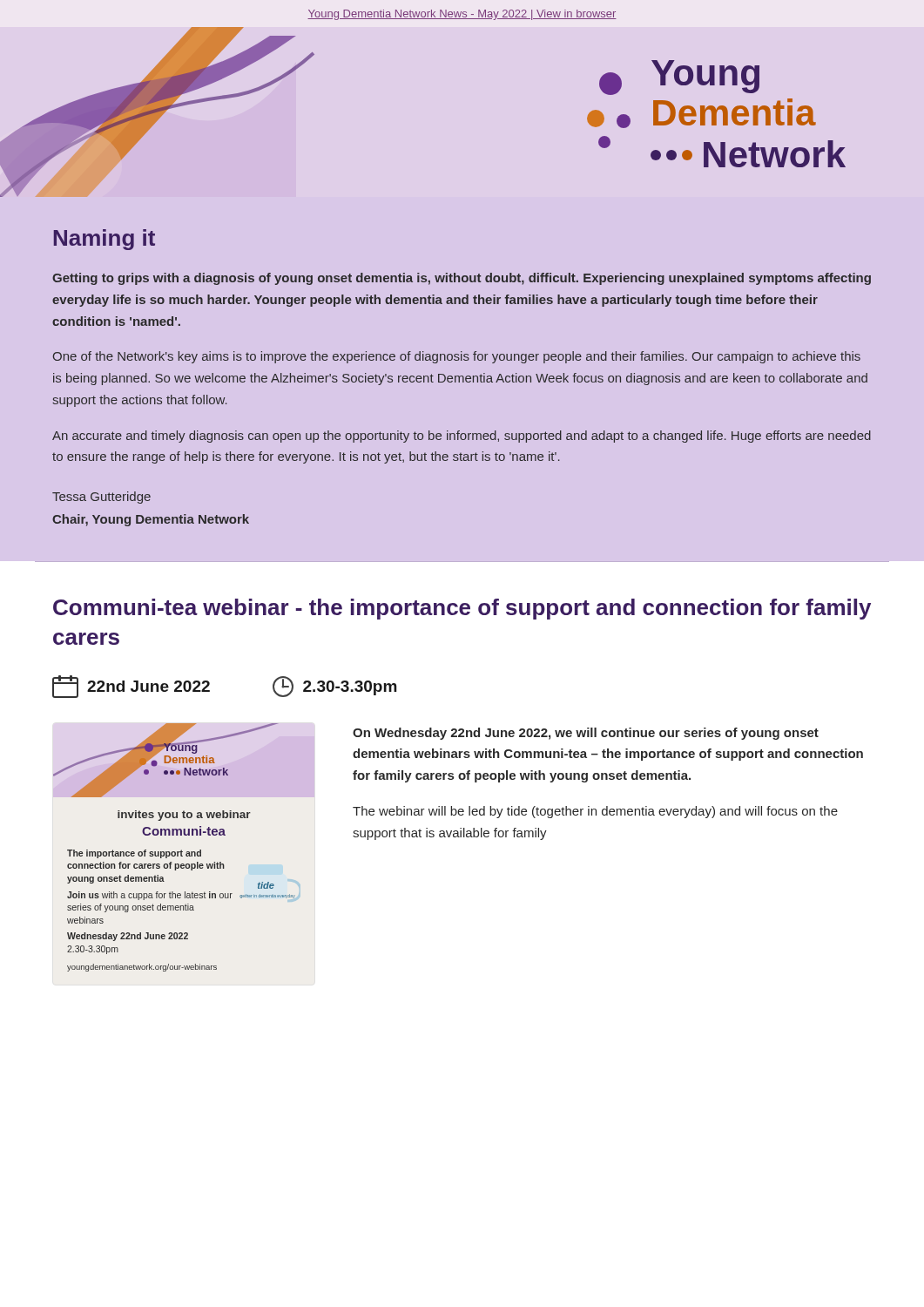Select the logo
The image size is (924, 1307).
462,112
